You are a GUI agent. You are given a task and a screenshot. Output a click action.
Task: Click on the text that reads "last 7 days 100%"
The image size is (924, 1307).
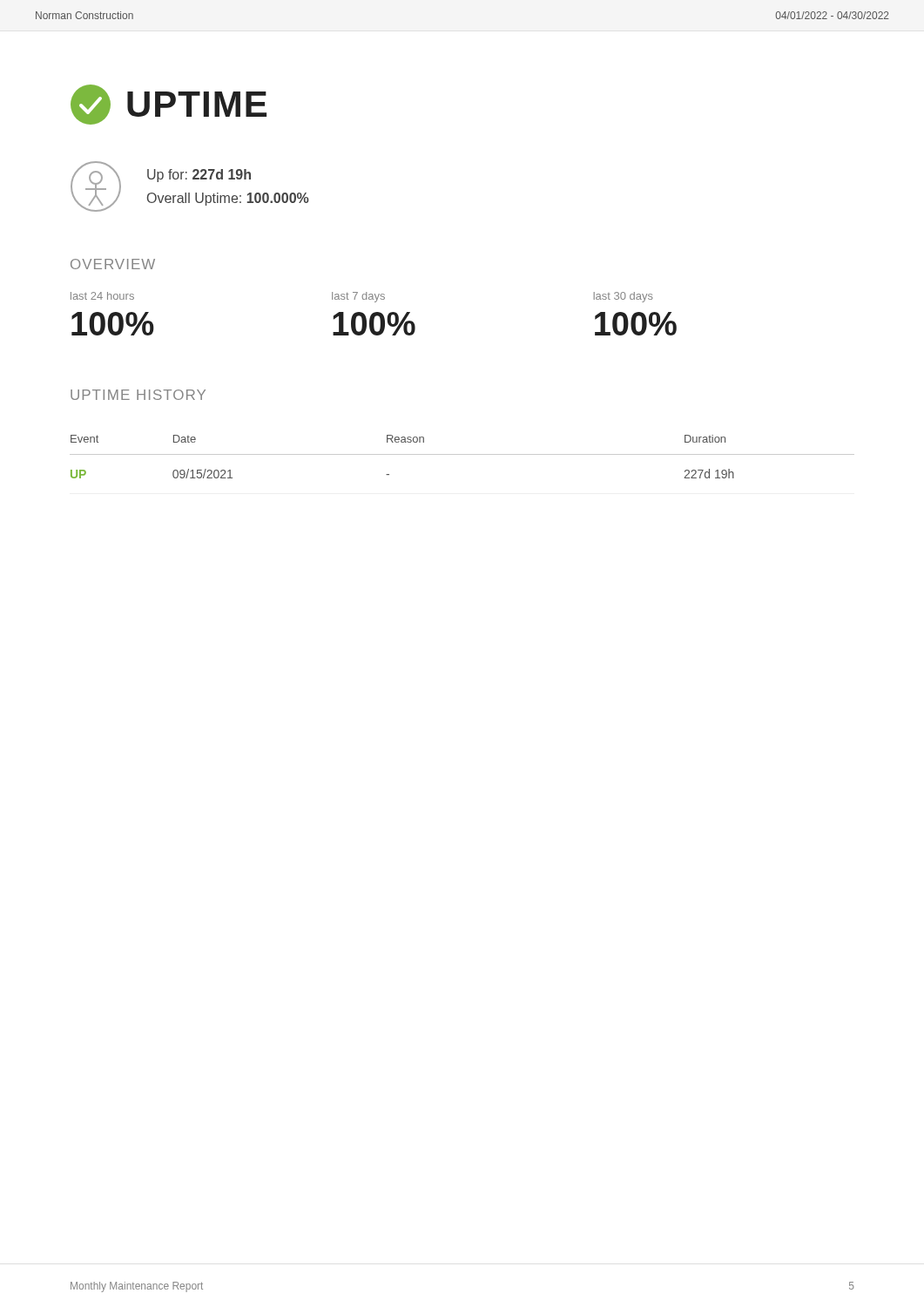(358, 297)
